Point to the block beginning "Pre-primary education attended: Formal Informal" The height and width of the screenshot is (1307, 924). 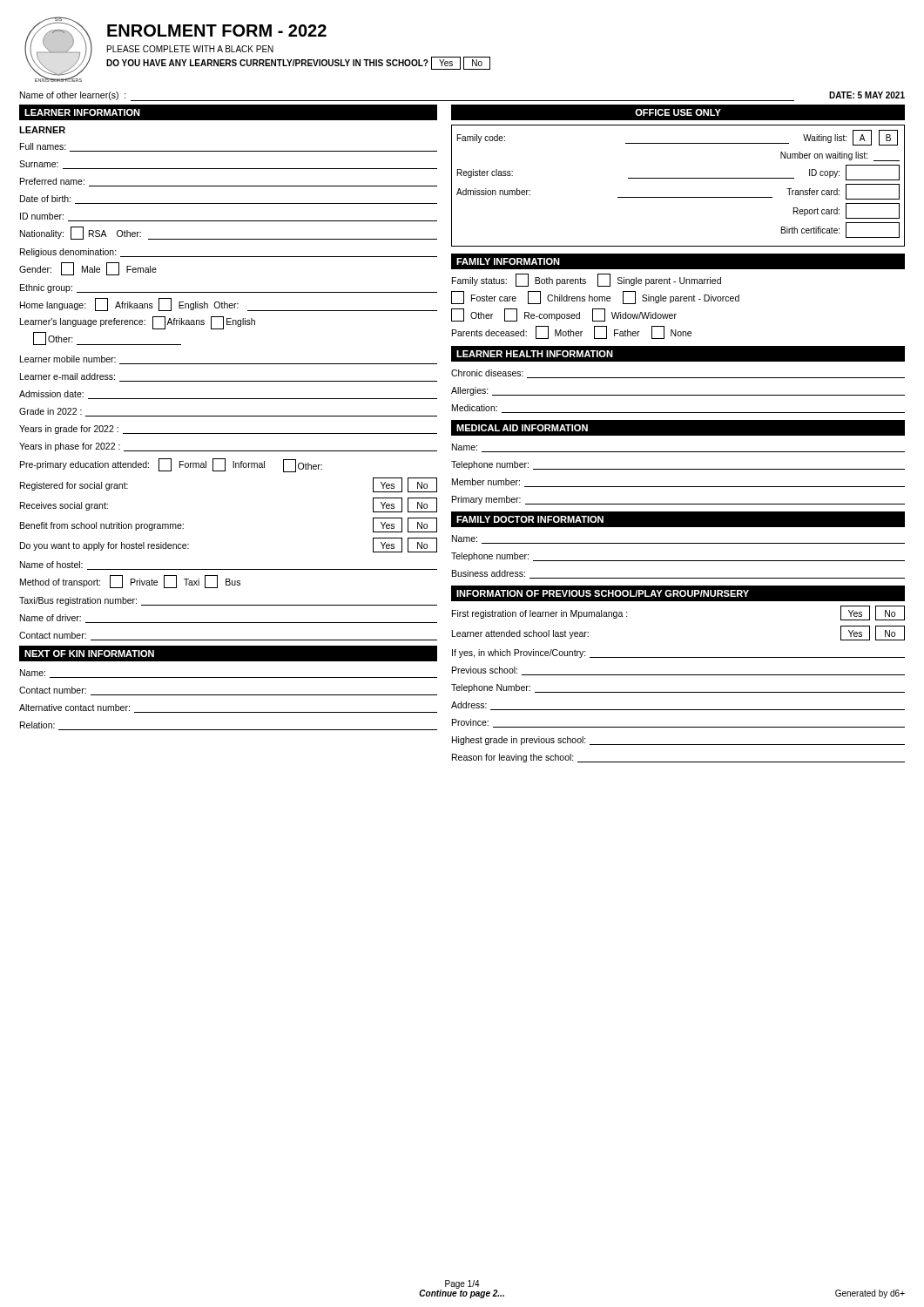pyautogui.click(x=171, y=465)
